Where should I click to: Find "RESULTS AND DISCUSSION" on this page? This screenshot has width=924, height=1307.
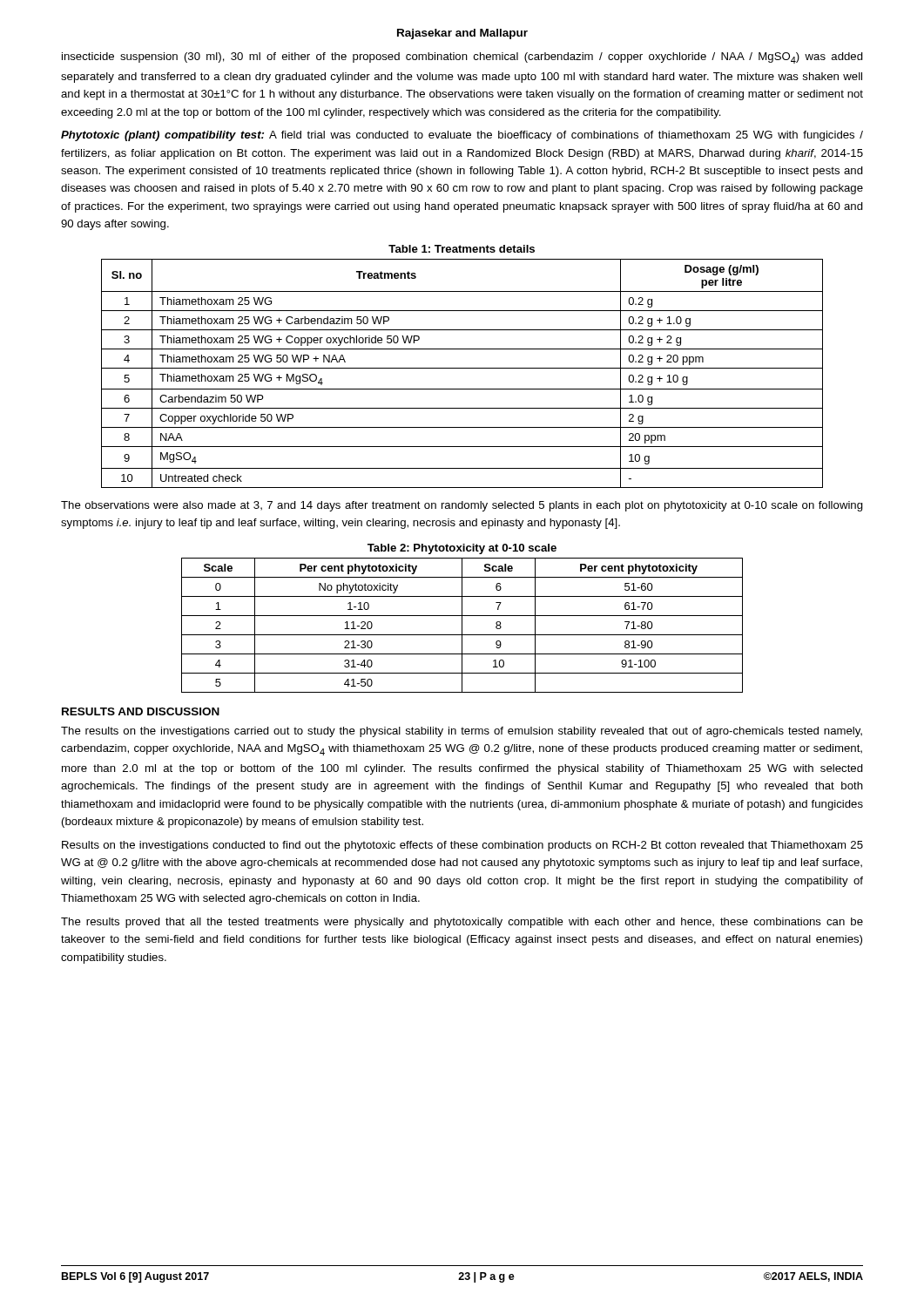coord(140,711)
